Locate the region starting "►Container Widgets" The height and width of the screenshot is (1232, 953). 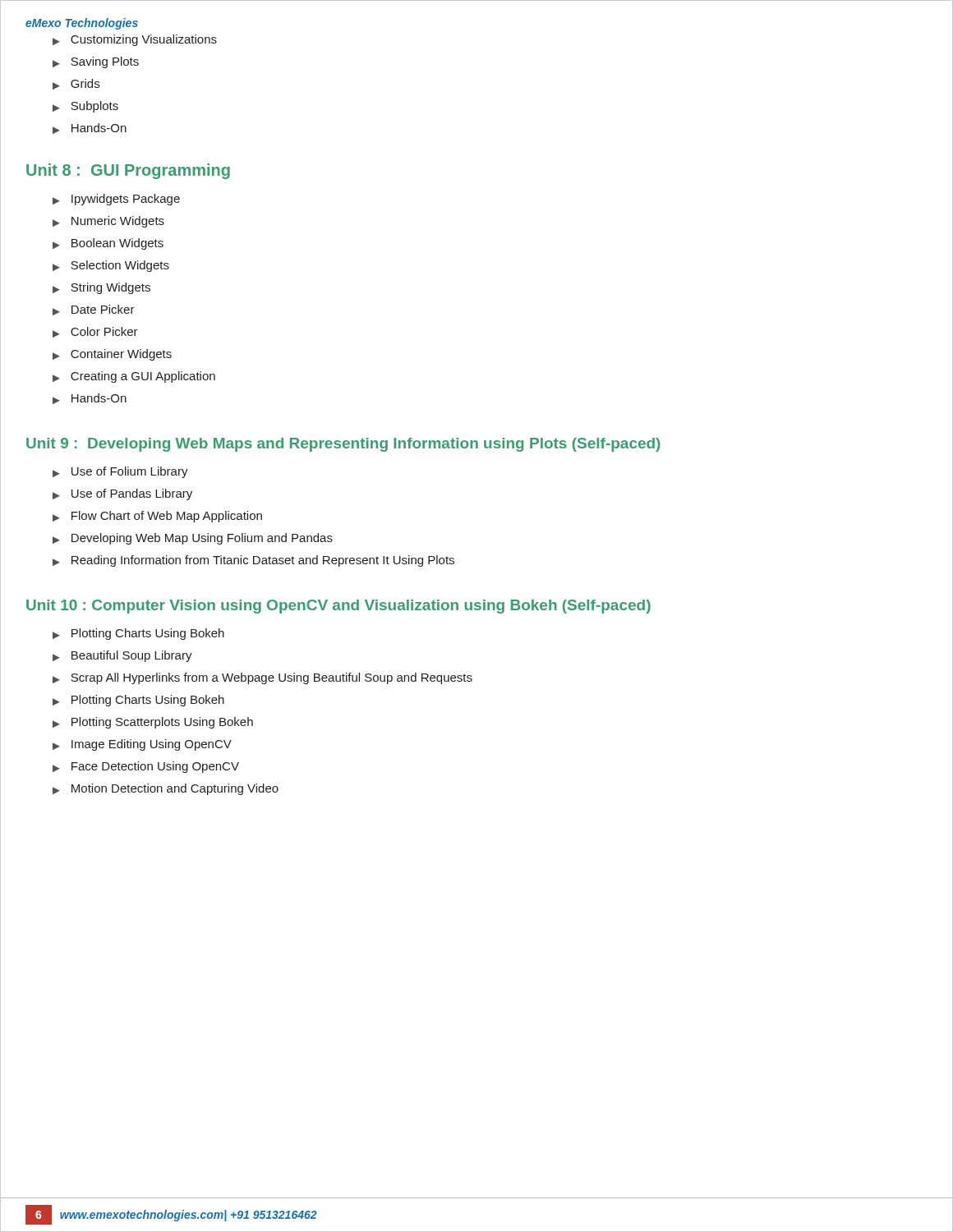[111, 355]
